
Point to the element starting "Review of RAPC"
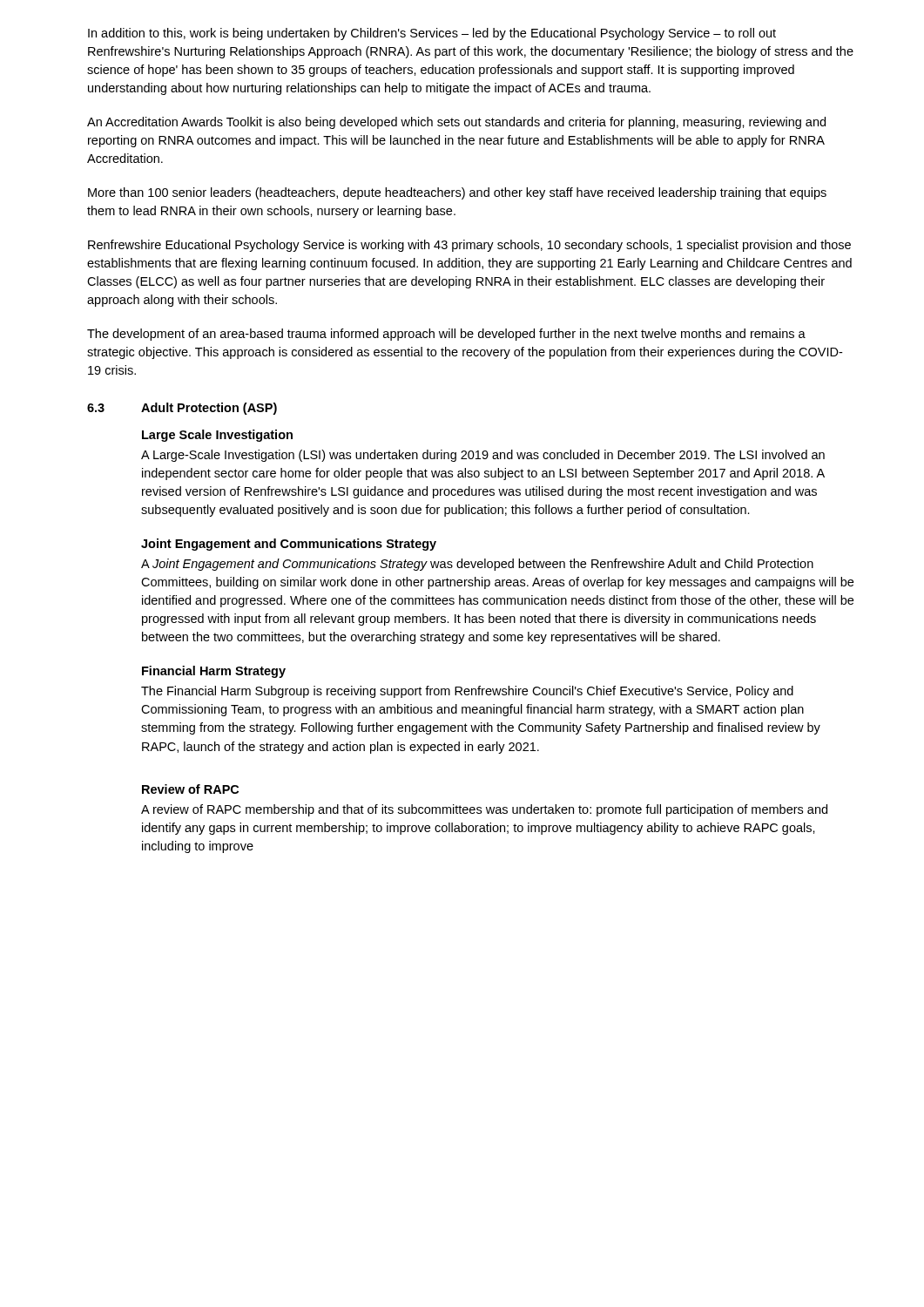click(x=190, y=789)
